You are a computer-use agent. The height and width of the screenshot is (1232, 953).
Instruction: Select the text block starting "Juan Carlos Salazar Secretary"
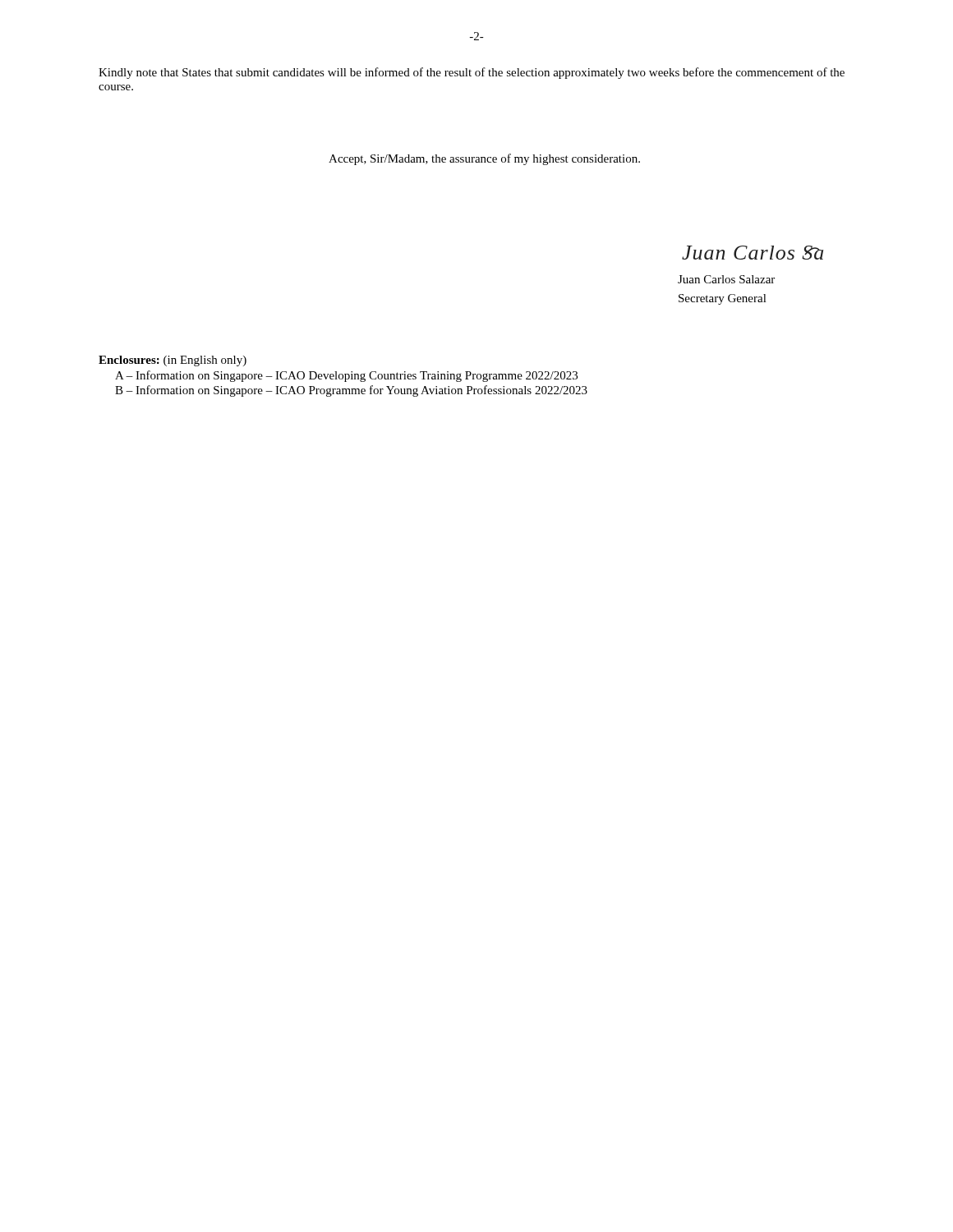tap(726, 288)
